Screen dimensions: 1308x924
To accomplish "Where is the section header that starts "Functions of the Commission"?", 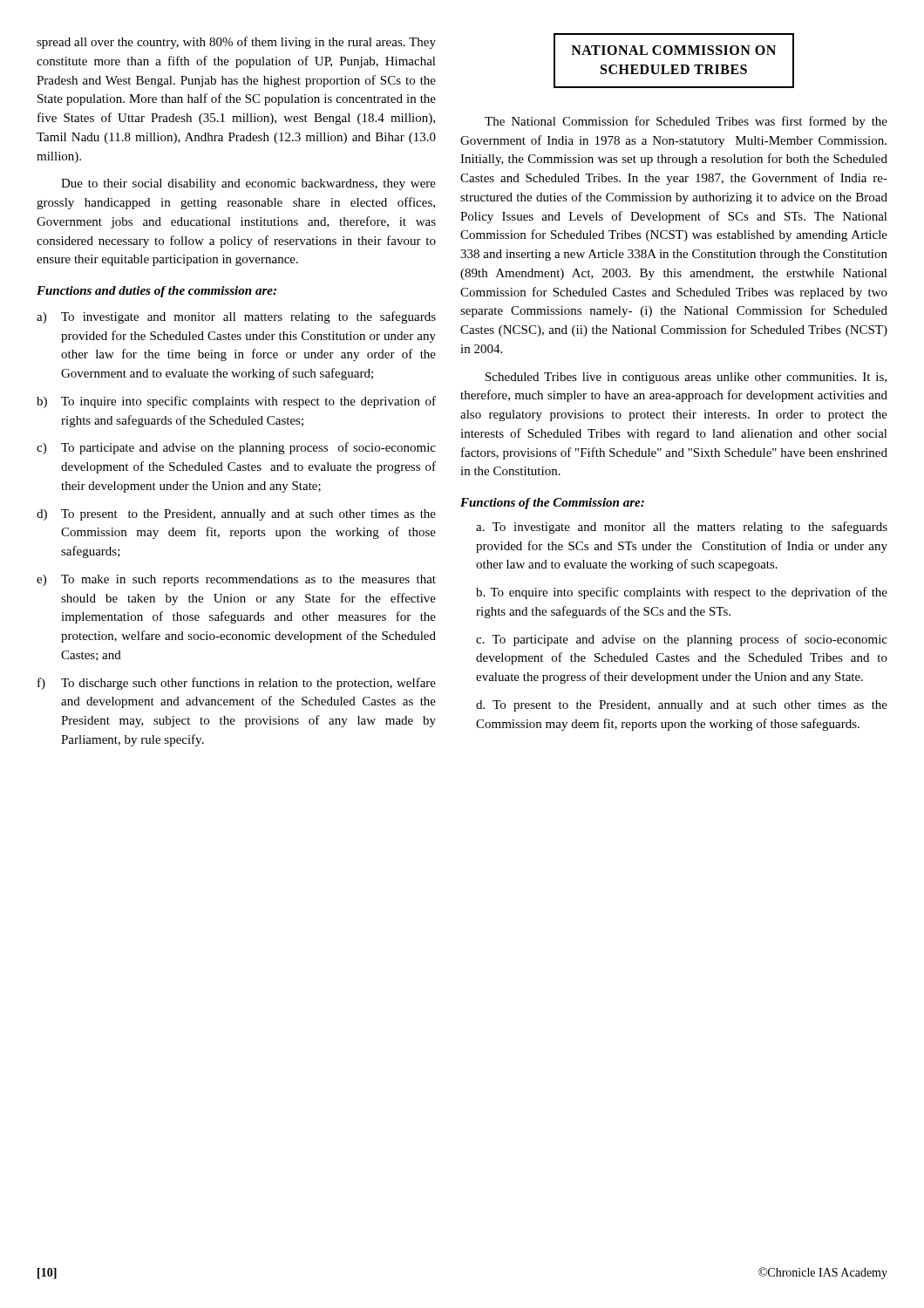I will tap(552, 504).
